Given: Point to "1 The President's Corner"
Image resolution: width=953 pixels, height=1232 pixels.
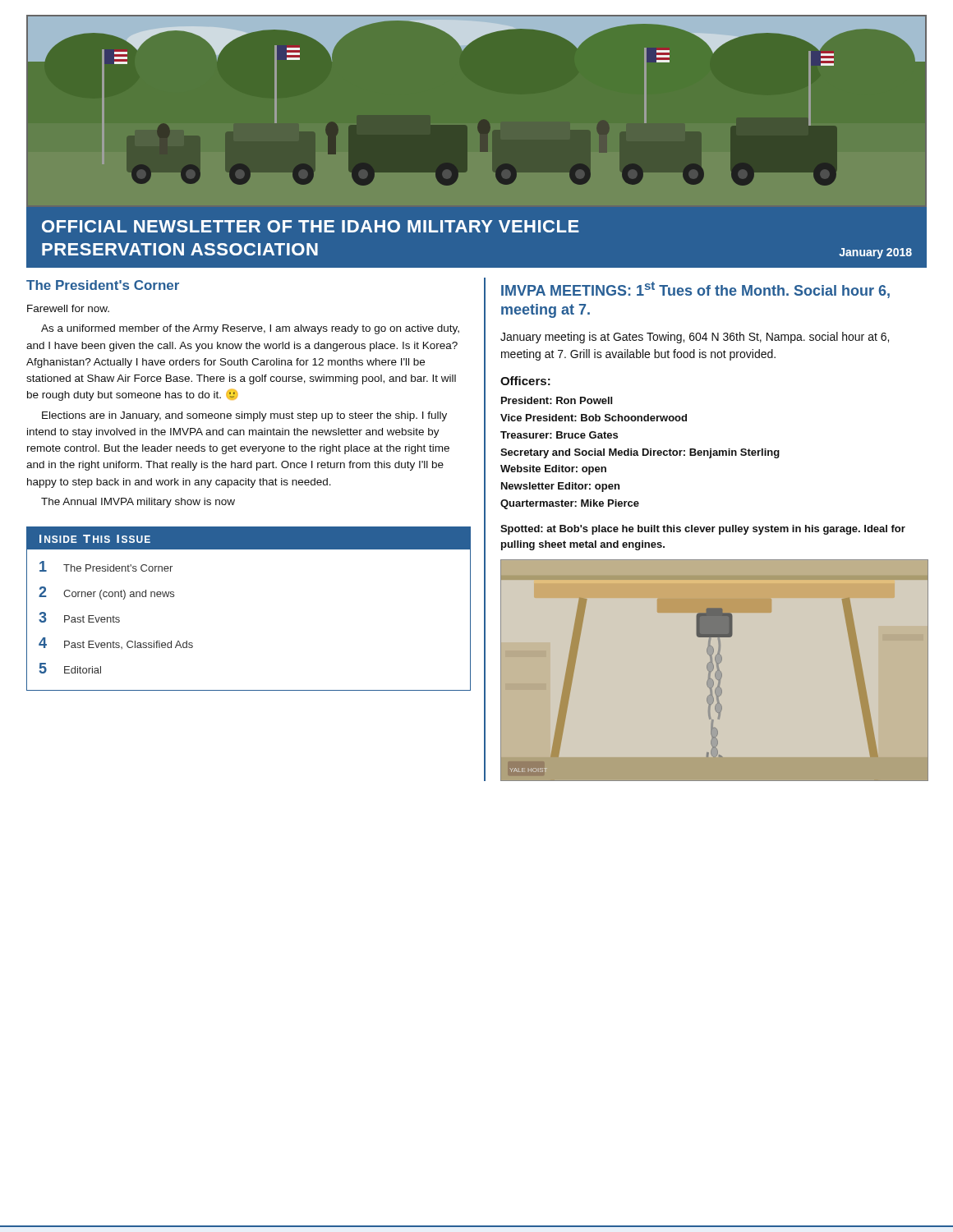Looking at the screenshot, I should pos(106,567).
